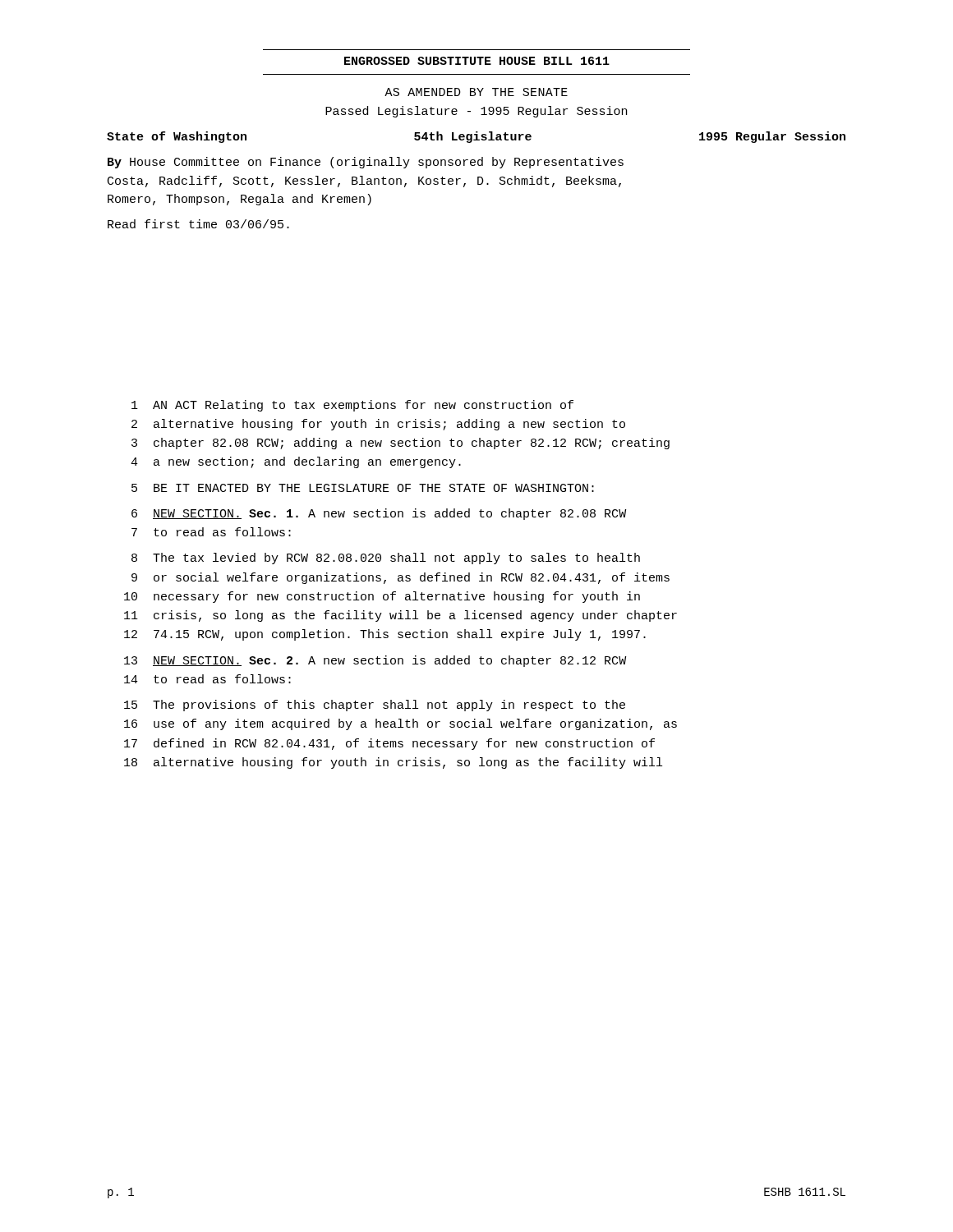The image size is (953, 1232).
Task: Click where it says "ENGROSSED SUBSTITUTE HOUSE BILL 1611"
Action: (x=476, y=62)
